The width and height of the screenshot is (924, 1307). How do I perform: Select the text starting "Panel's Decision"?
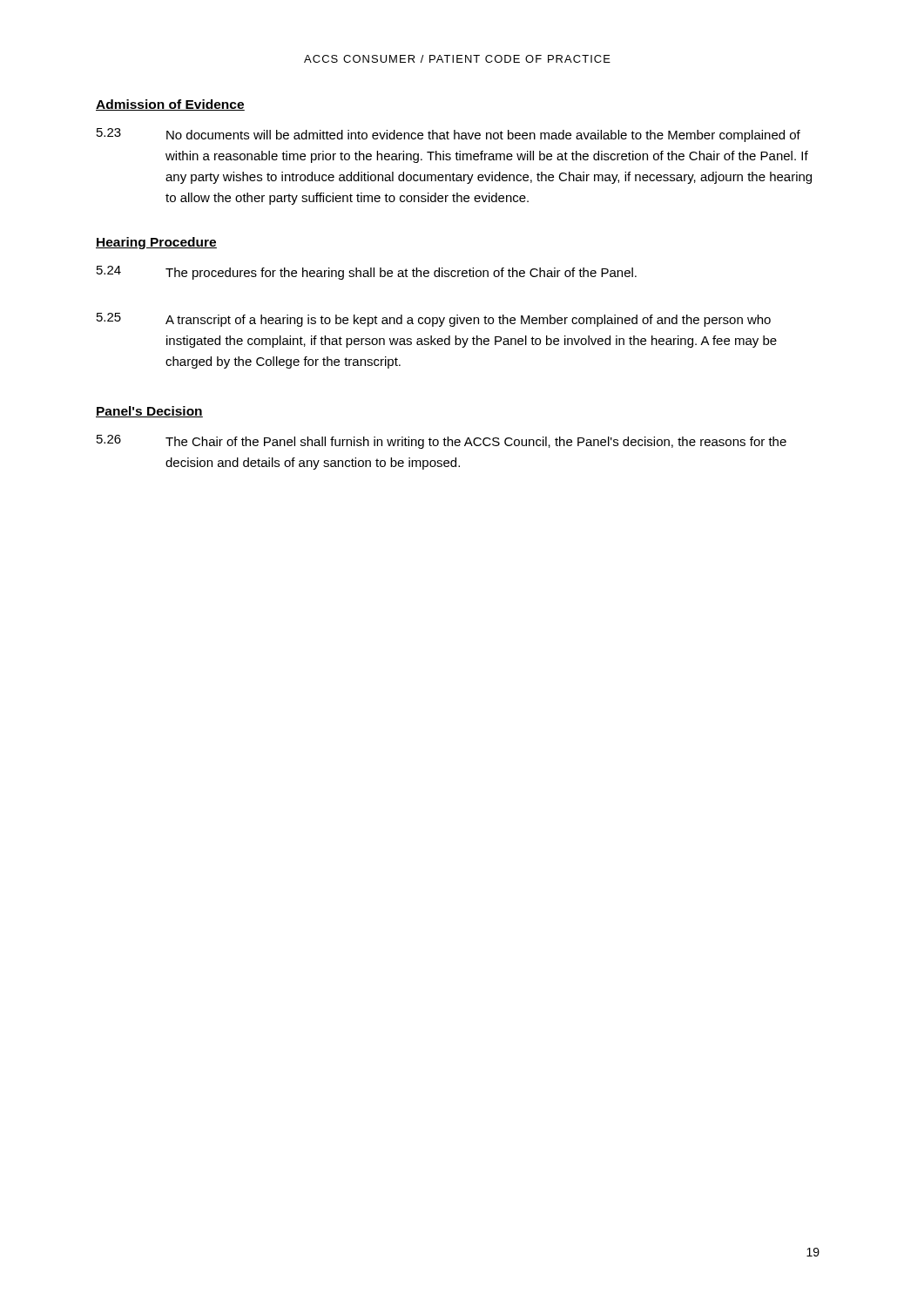click(149, 411)
